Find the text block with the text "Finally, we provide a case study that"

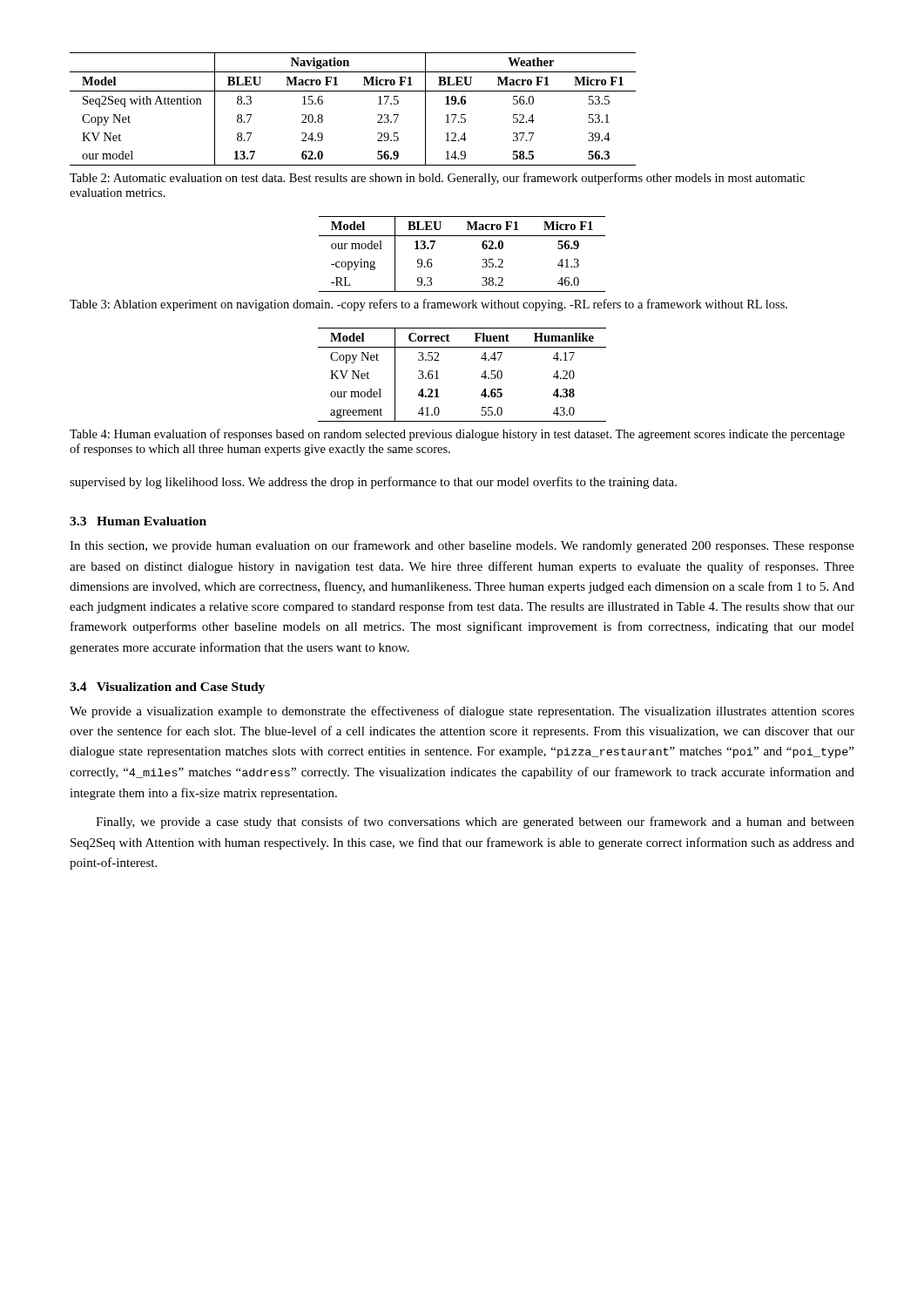(462, 842)
